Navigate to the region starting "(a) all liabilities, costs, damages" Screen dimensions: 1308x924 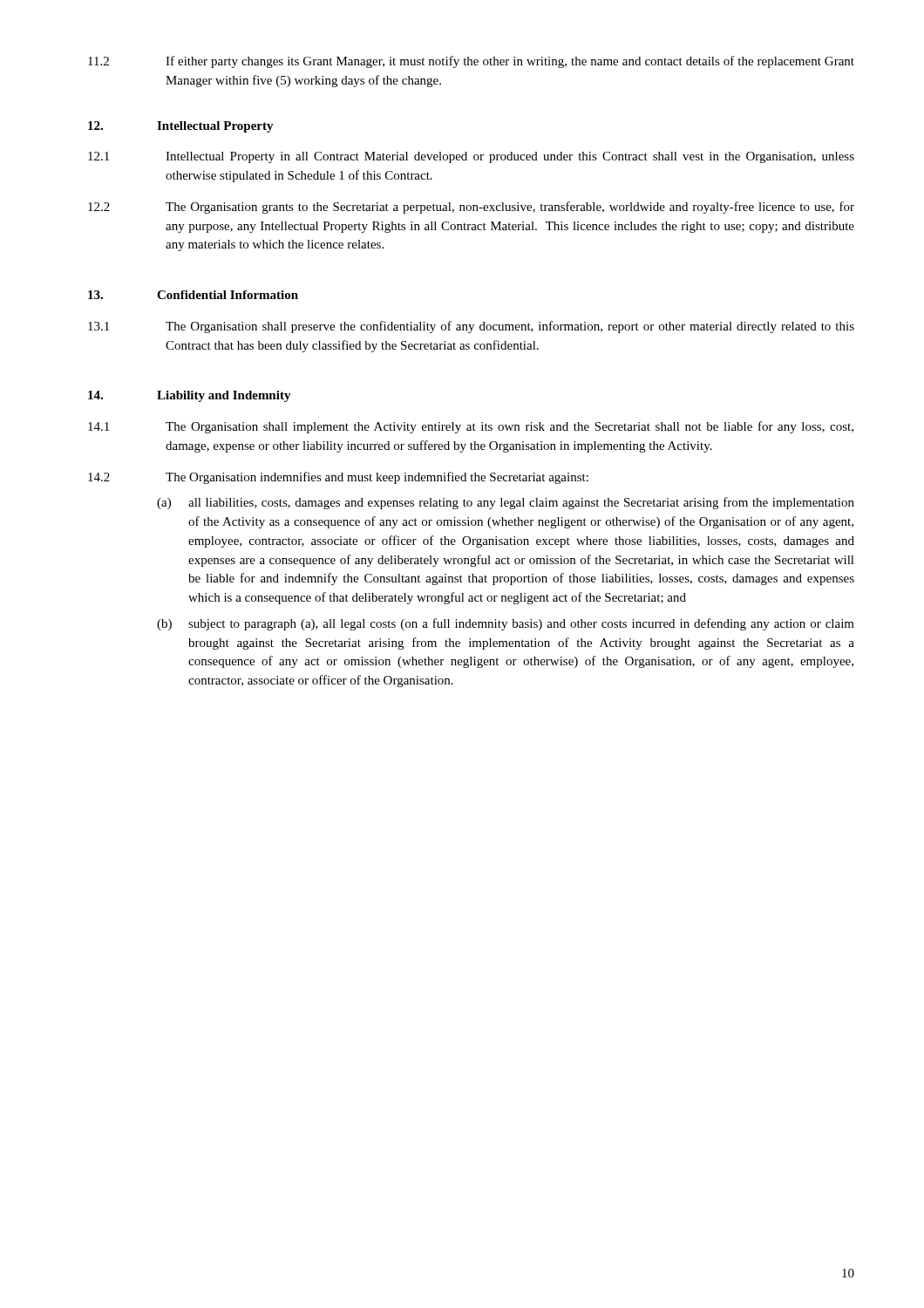pyautogui.click(x=506, y=551)
